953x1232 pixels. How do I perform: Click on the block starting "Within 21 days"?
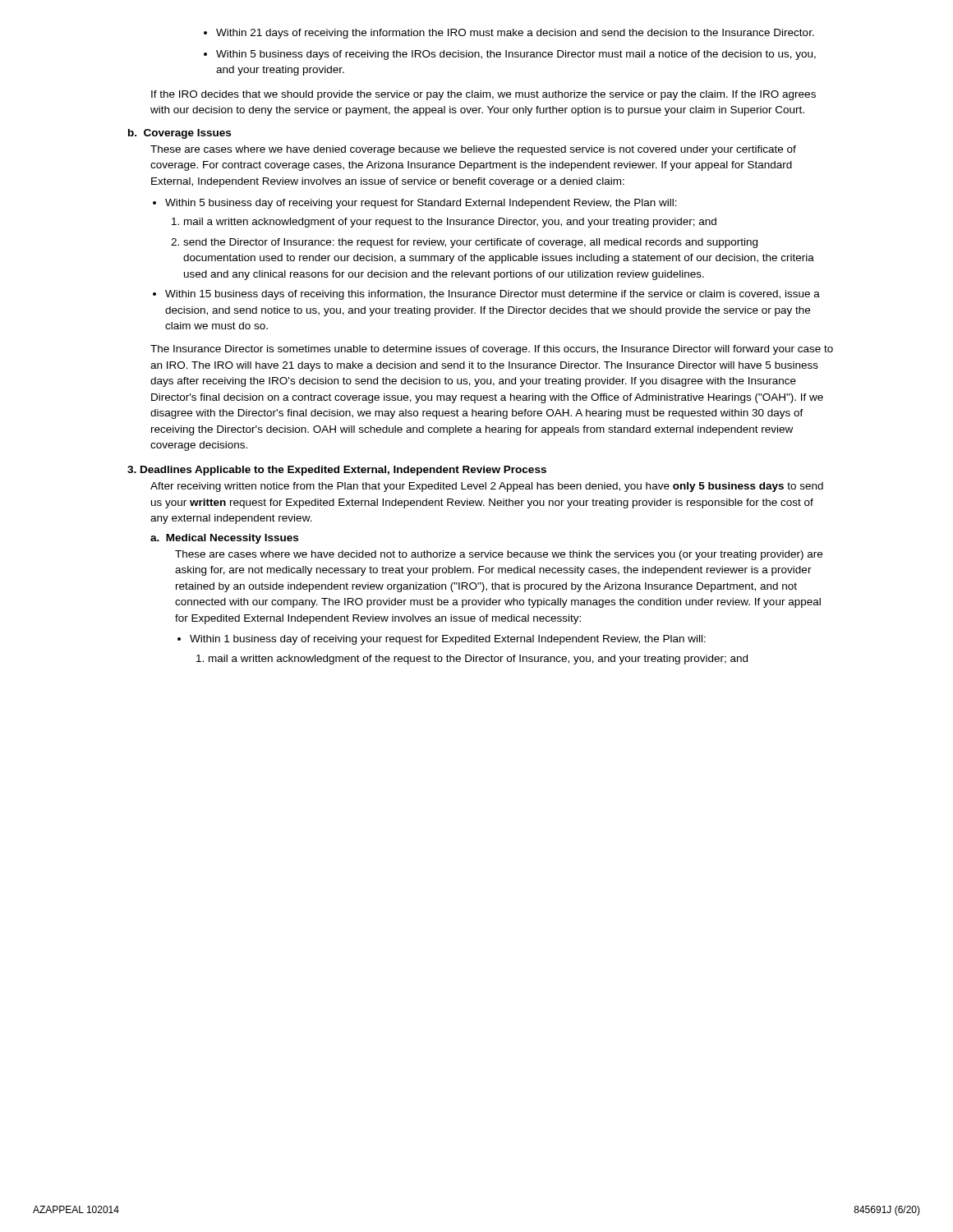[x=518, y=51]
